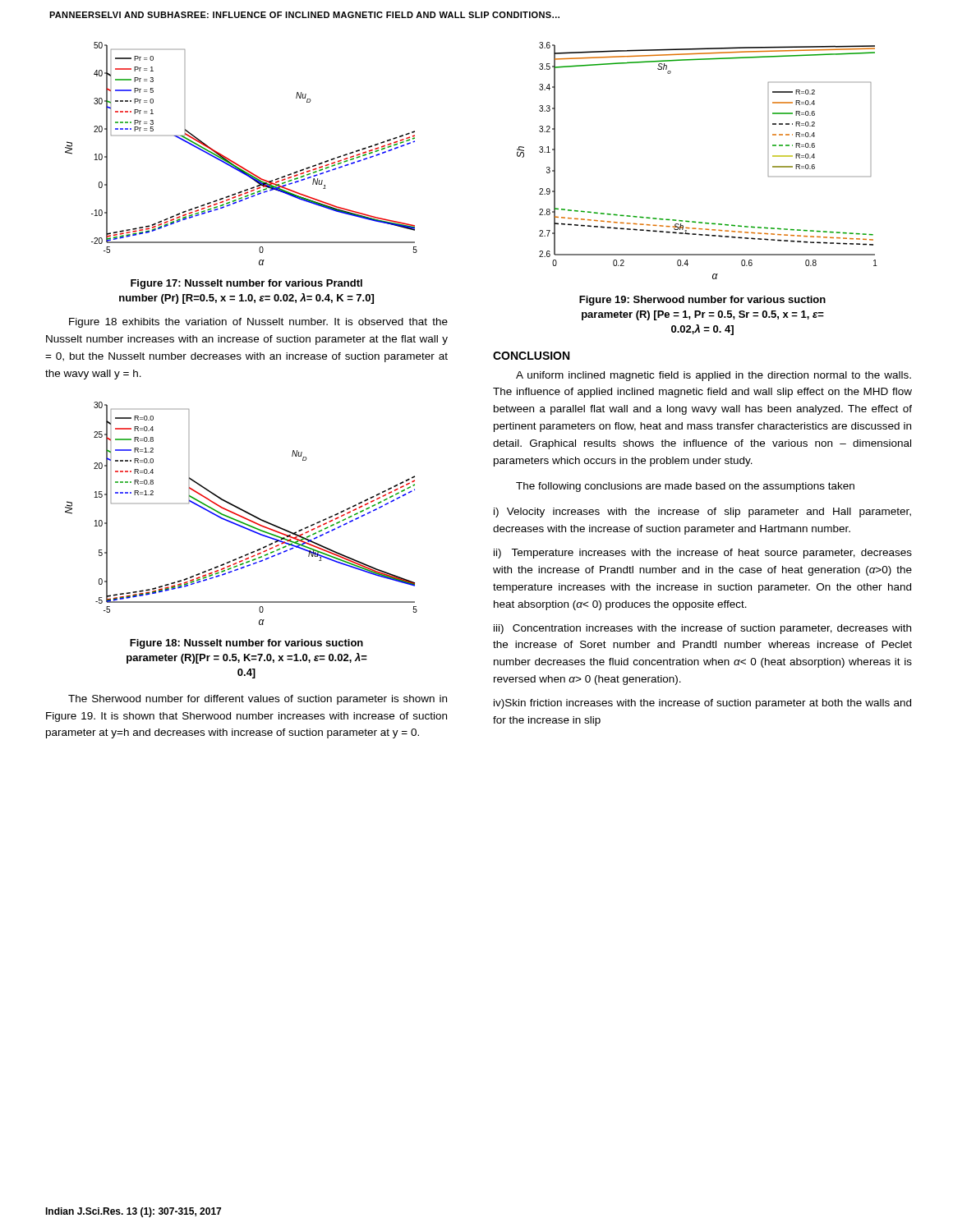
Task: Navigate to the block starting "ii) Temperature increases with the increase"
Action: 702,578
